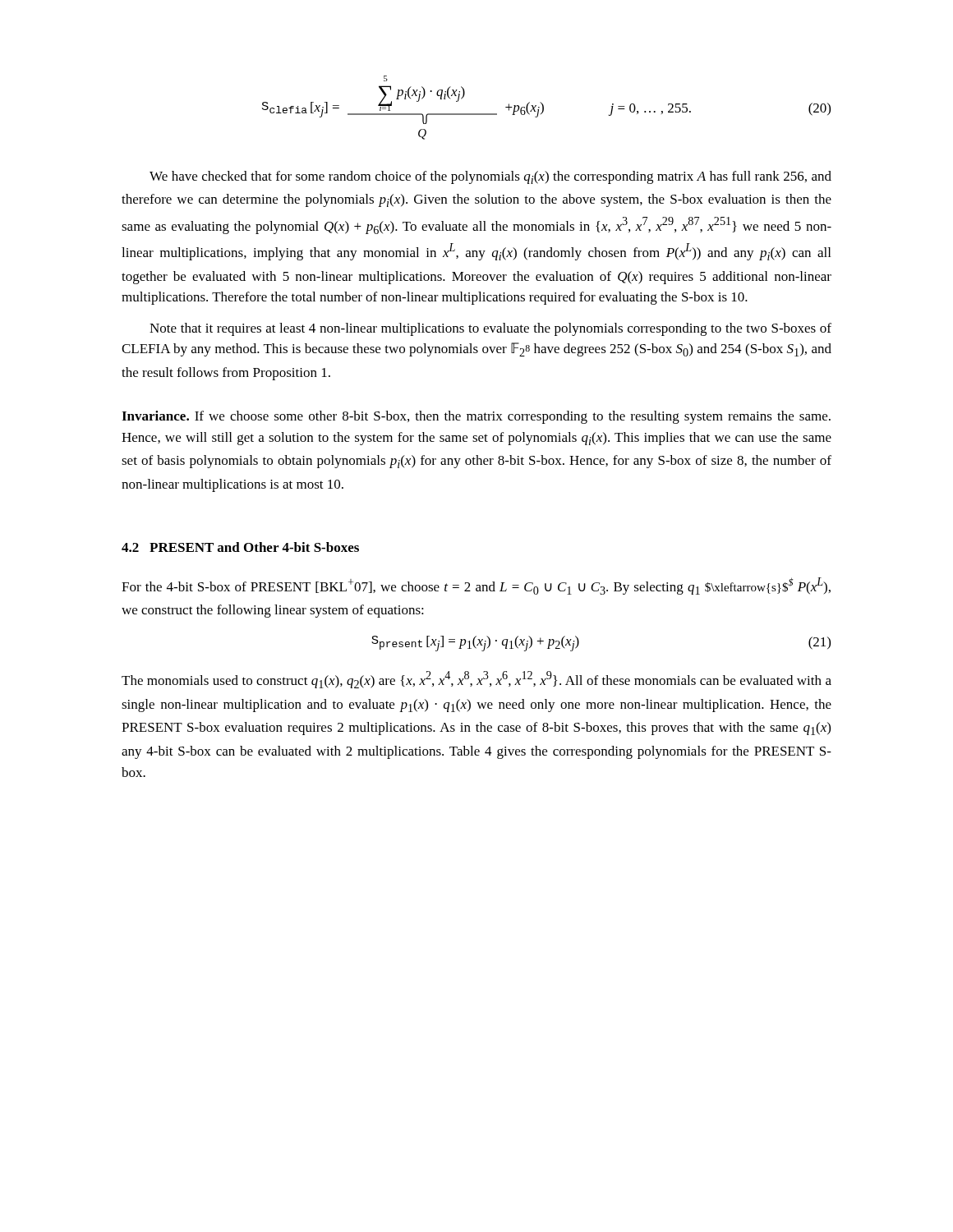
Task: Find the section header that says "4.2 PRESENT and Other 4-bit S-boxes"
Action: coord(240,548)
